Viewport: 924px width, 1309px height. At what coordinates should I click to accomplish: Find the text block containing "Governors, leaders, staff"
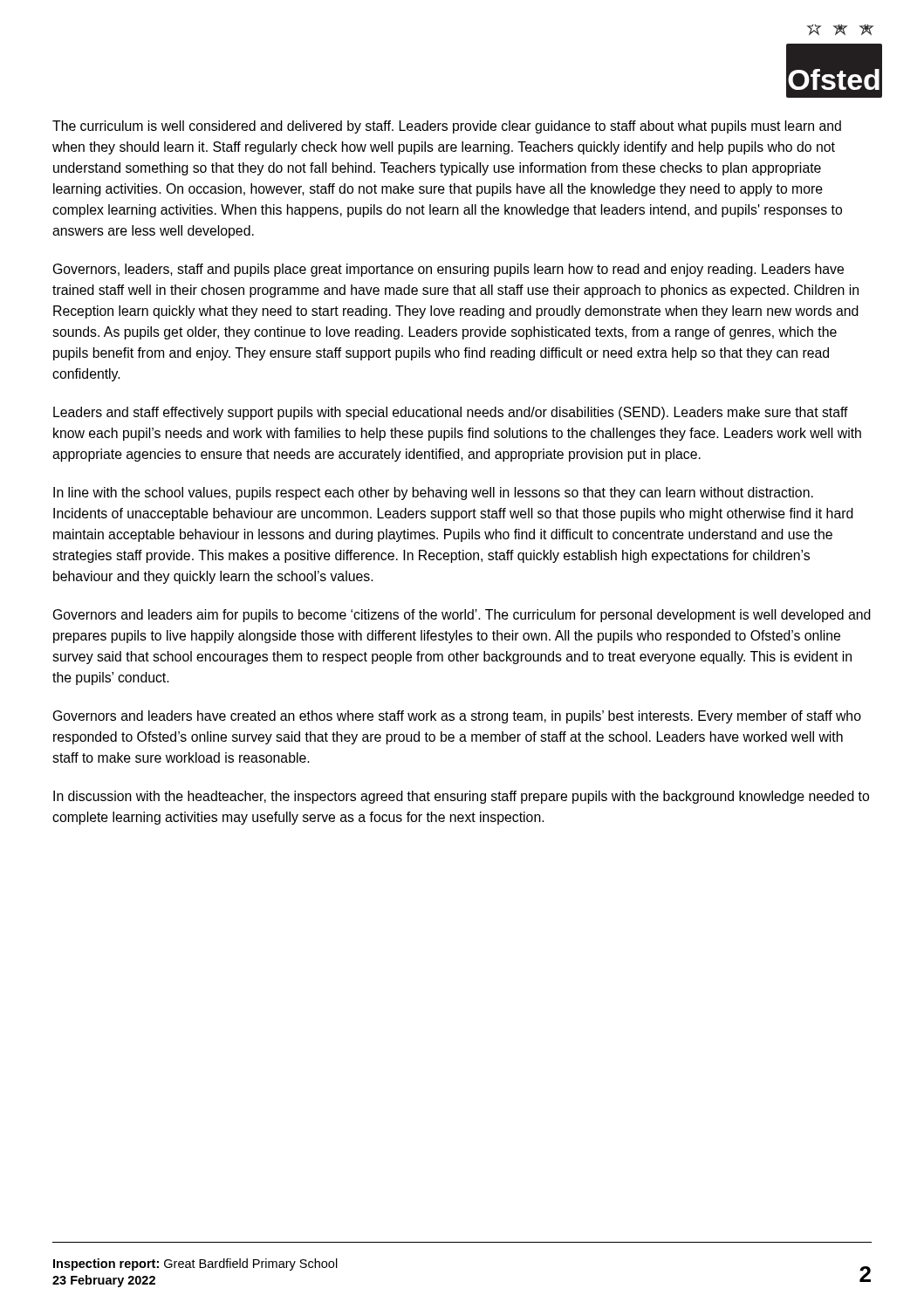(x=456, y=322)
